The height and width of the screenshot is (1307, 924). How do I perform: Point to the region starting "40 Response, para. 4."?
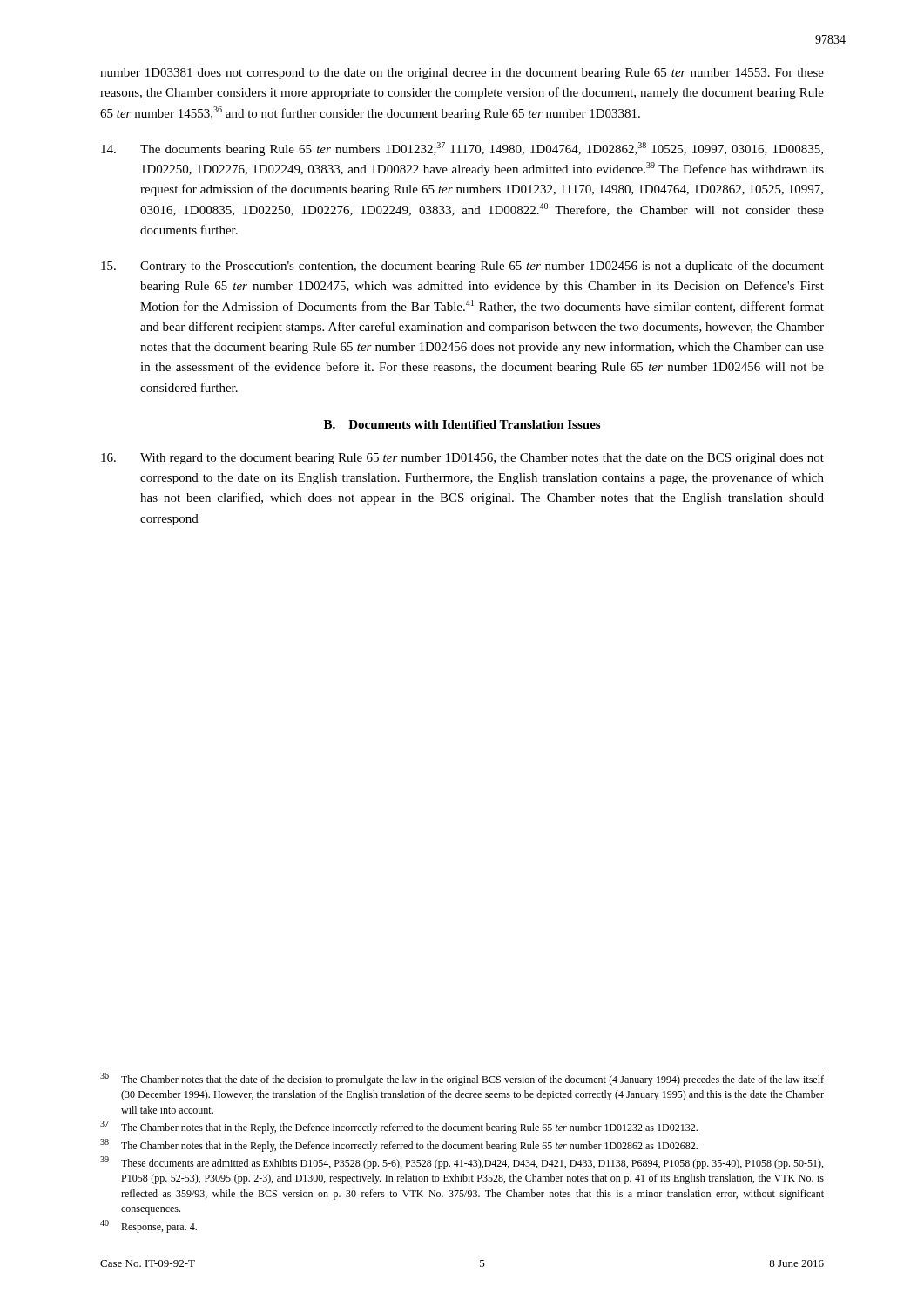tap(148, 1226)
